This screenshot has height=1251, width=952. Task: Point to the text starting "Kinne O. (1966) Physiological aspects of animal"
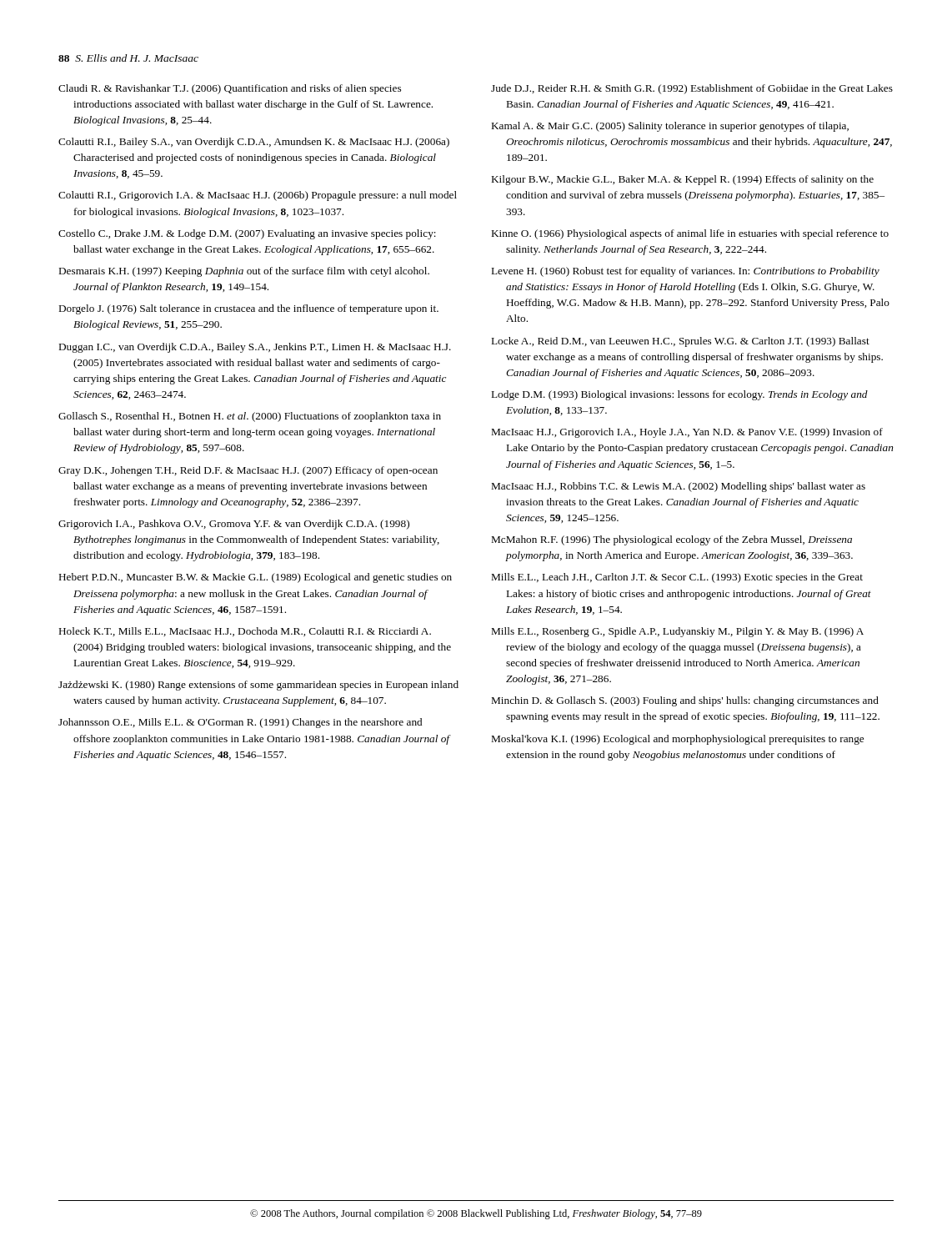coord(690,241)
